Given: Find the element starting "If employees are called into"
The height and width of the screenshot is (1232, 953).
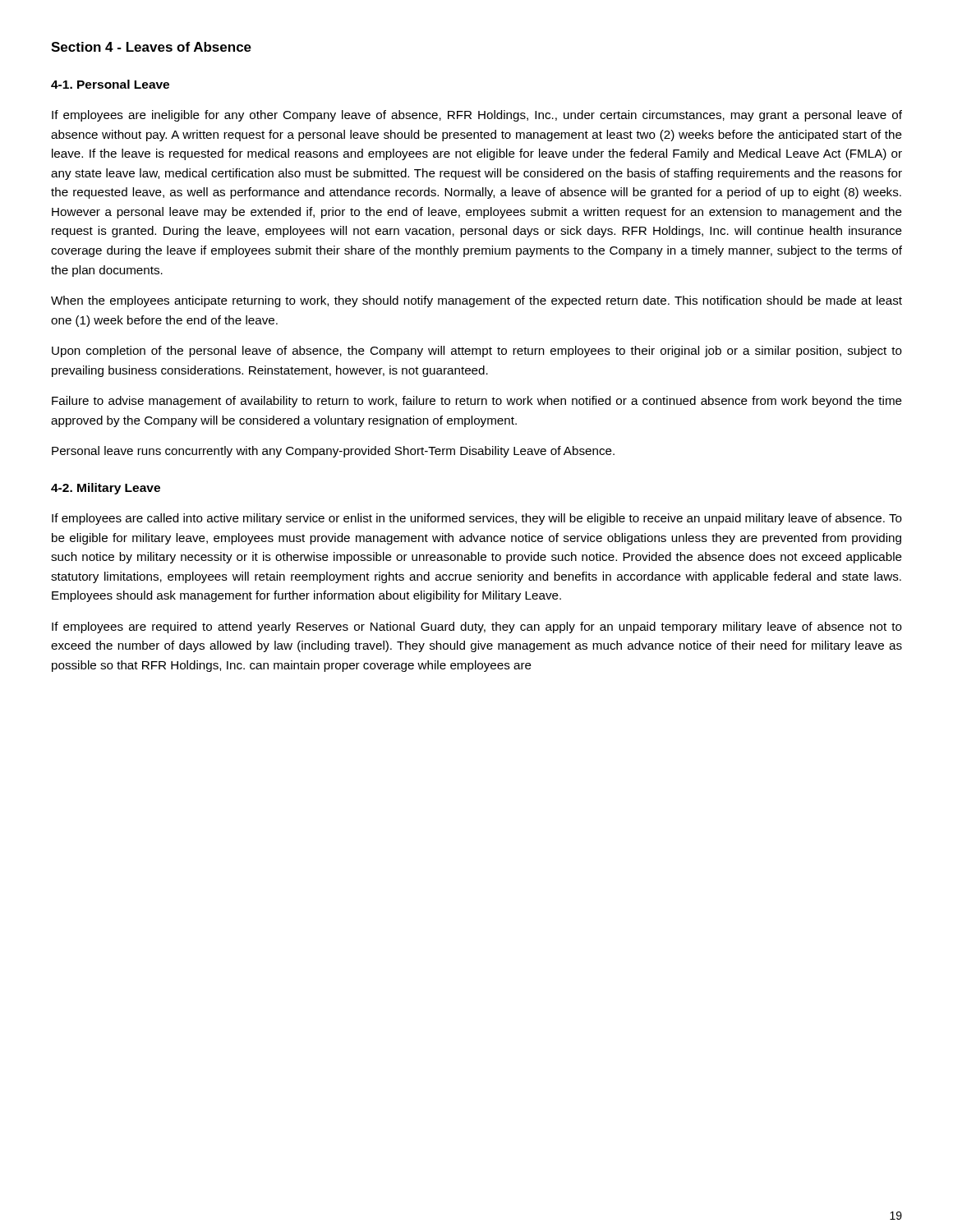Looking at the screenshot, I should pos(476,557).
